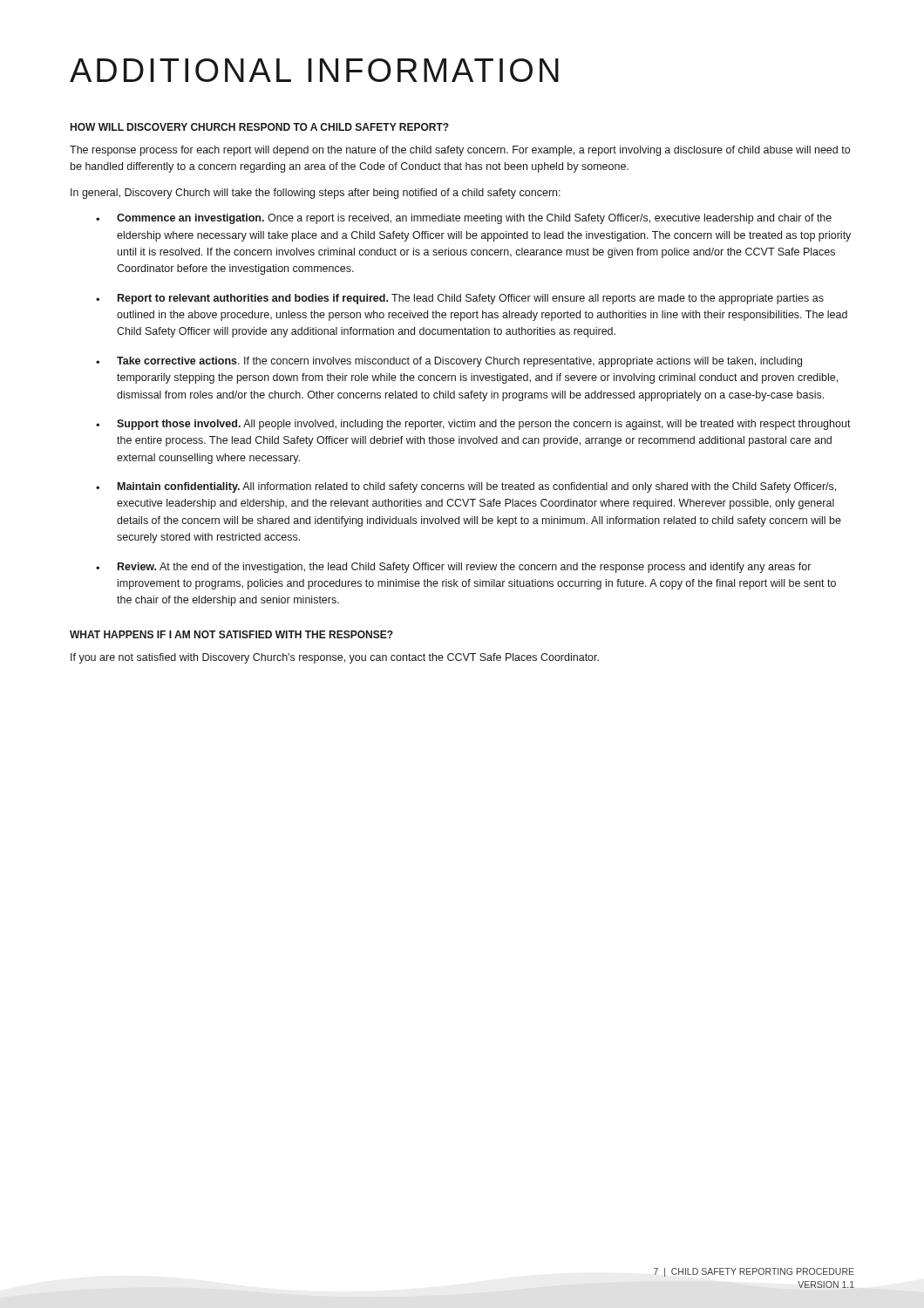This screenshot has width=924, height=1308.
Task: Point to the section header beginning "HOW WILL DISCOVERY CHURCH"
Action: pos(259,127)
